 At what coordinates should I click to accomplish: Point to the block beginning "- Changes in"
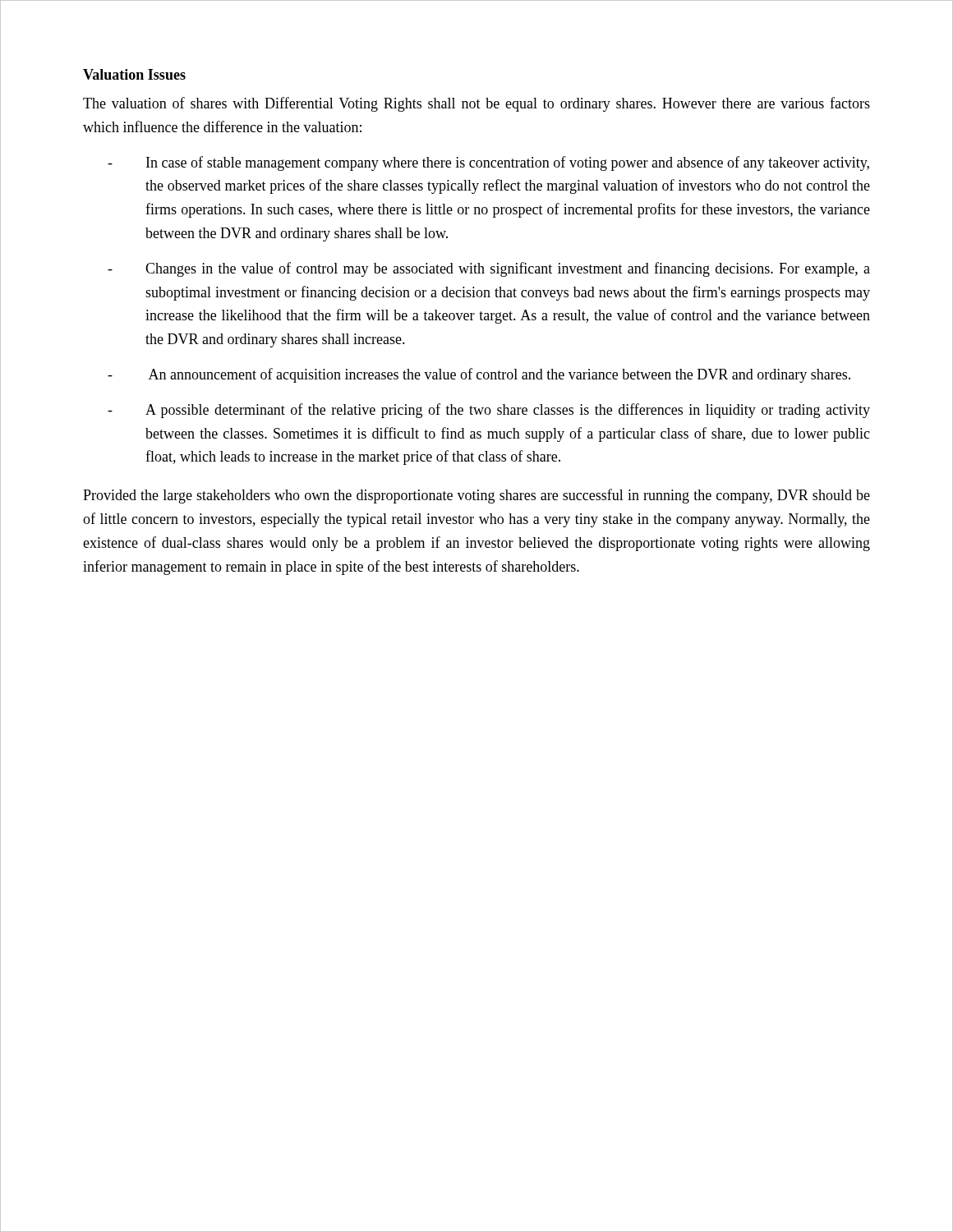tap(476, 304)
